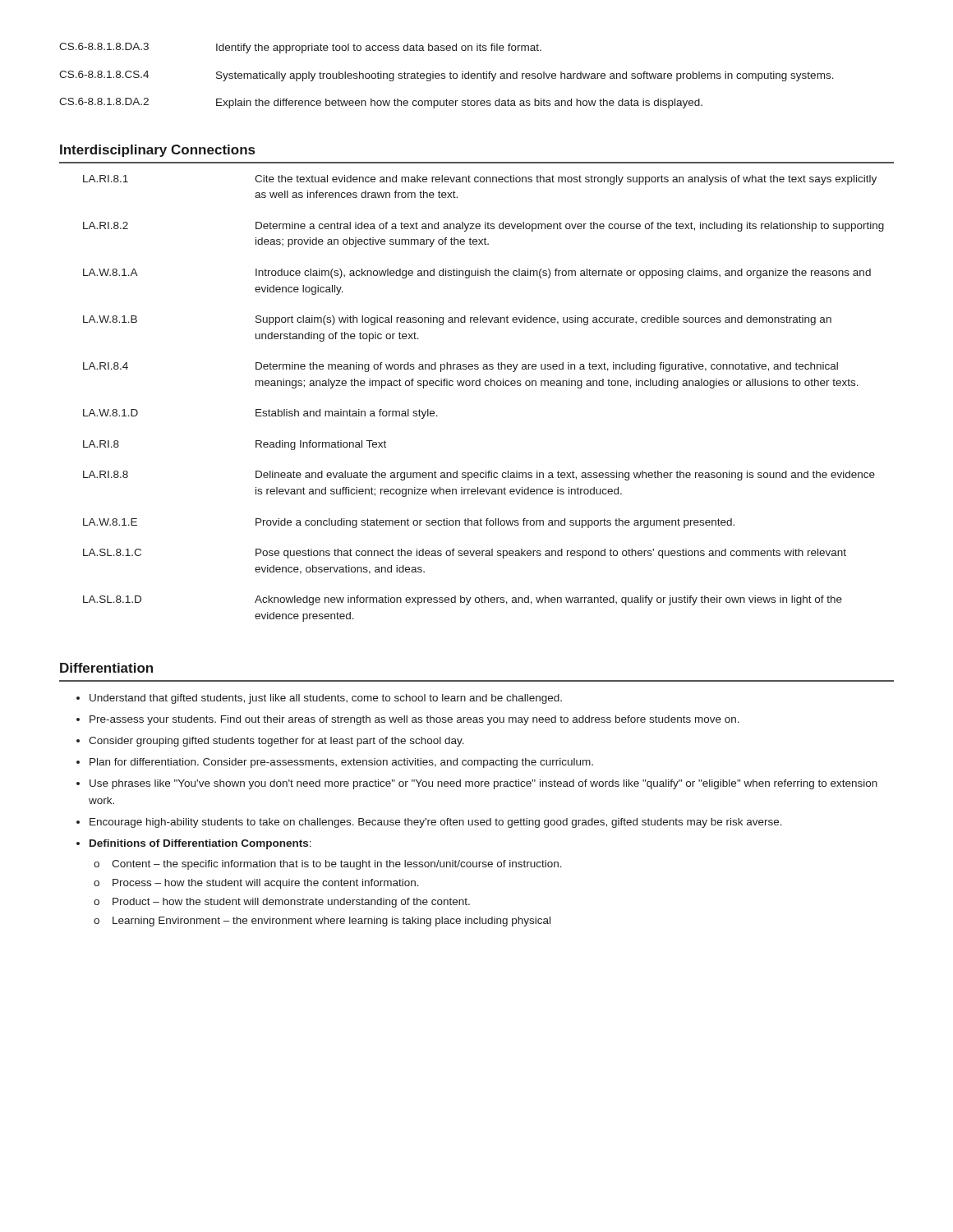Select the list item with the text "Pre-assess your students. Find out their areas"
The height and width of the screenshot is (1232, 953).
click(414, 719)
